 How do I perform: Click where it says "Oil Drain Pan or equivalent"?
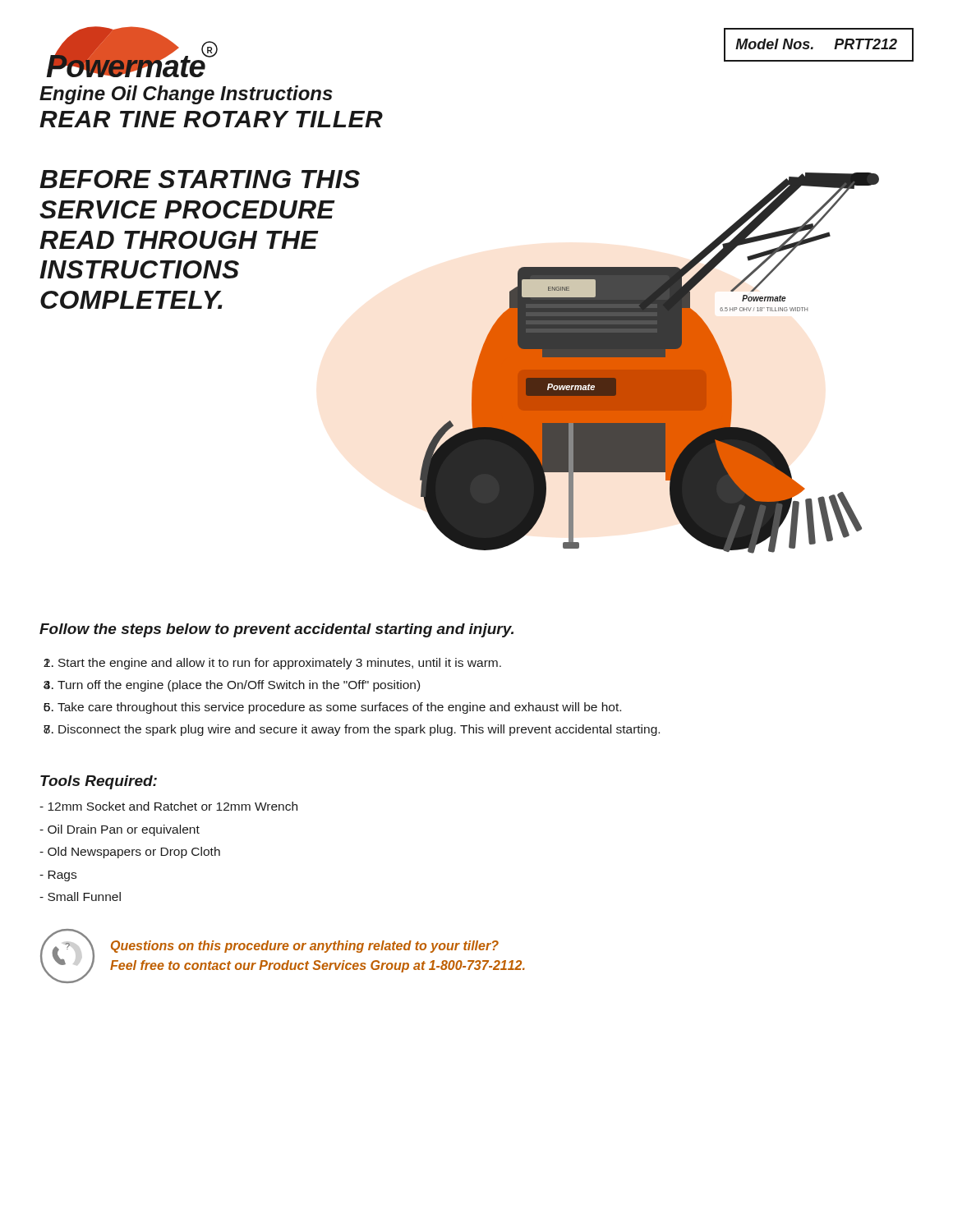coord(119,829)
